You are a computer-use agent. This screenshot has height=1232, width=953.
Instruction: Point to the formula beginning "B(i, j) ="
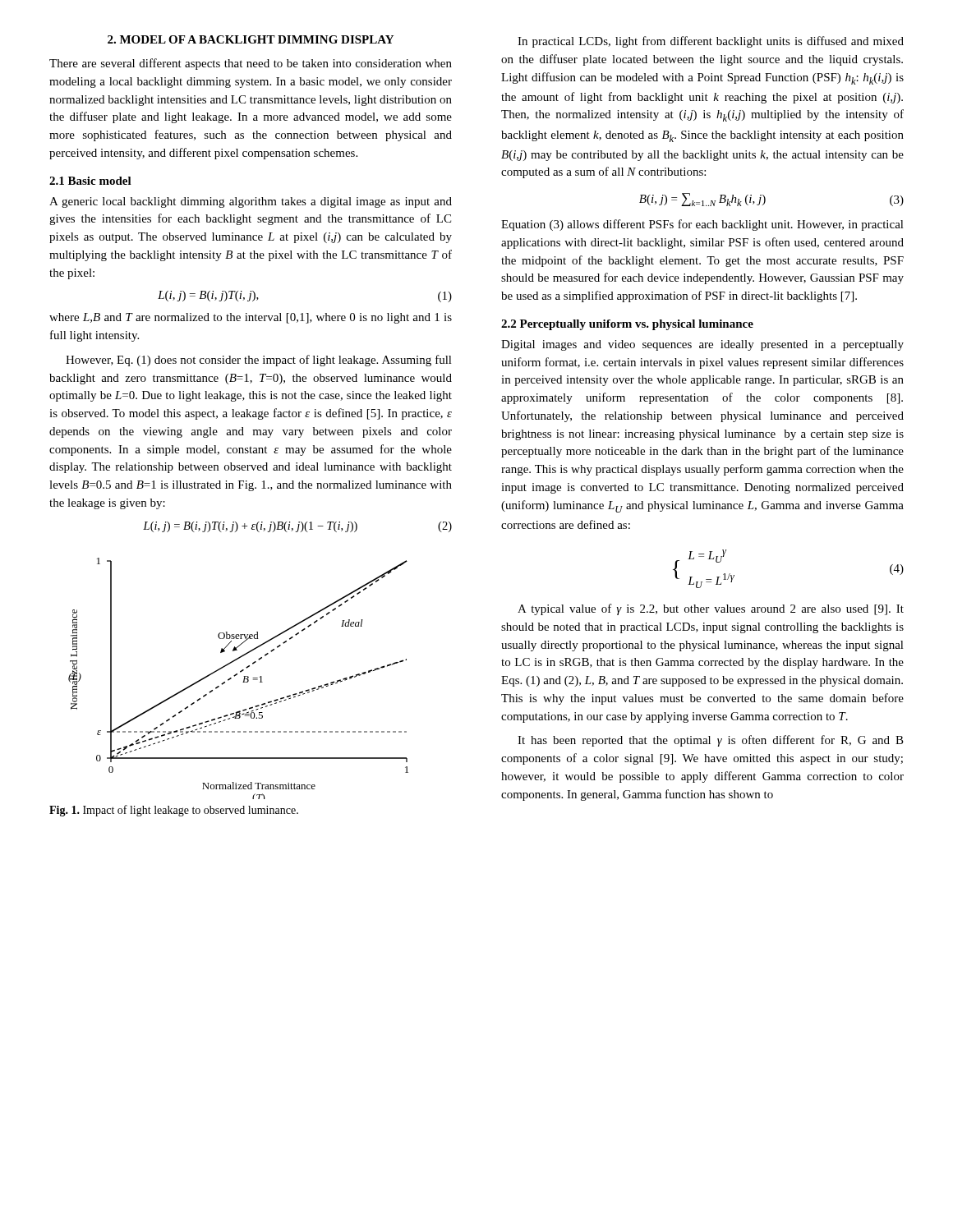771,199
